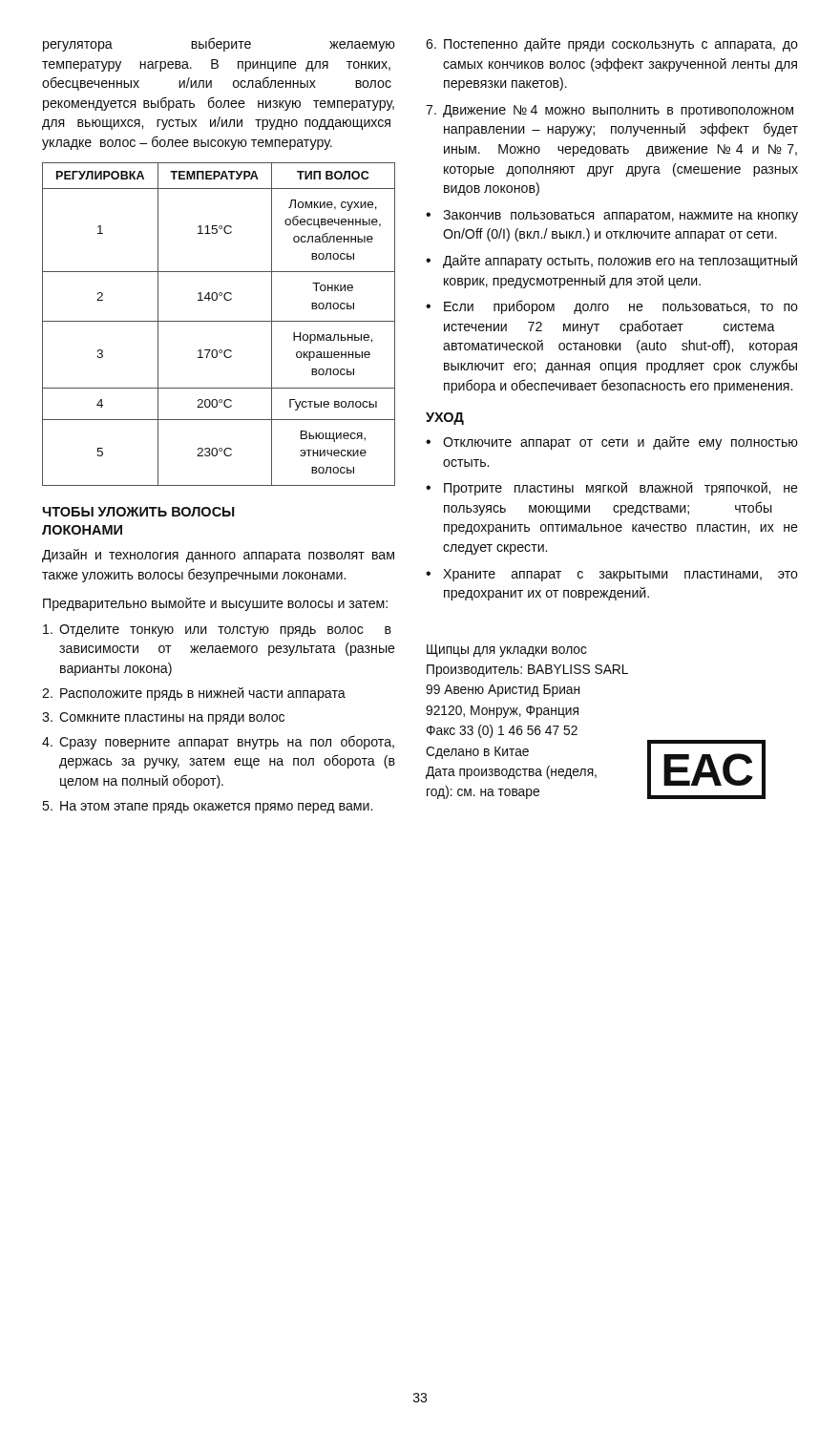Click on the list item with the text "7. Движение №4 можно выполнить в противоположном"
Screen dimensions: 1432x840
(x=612, y=149)
